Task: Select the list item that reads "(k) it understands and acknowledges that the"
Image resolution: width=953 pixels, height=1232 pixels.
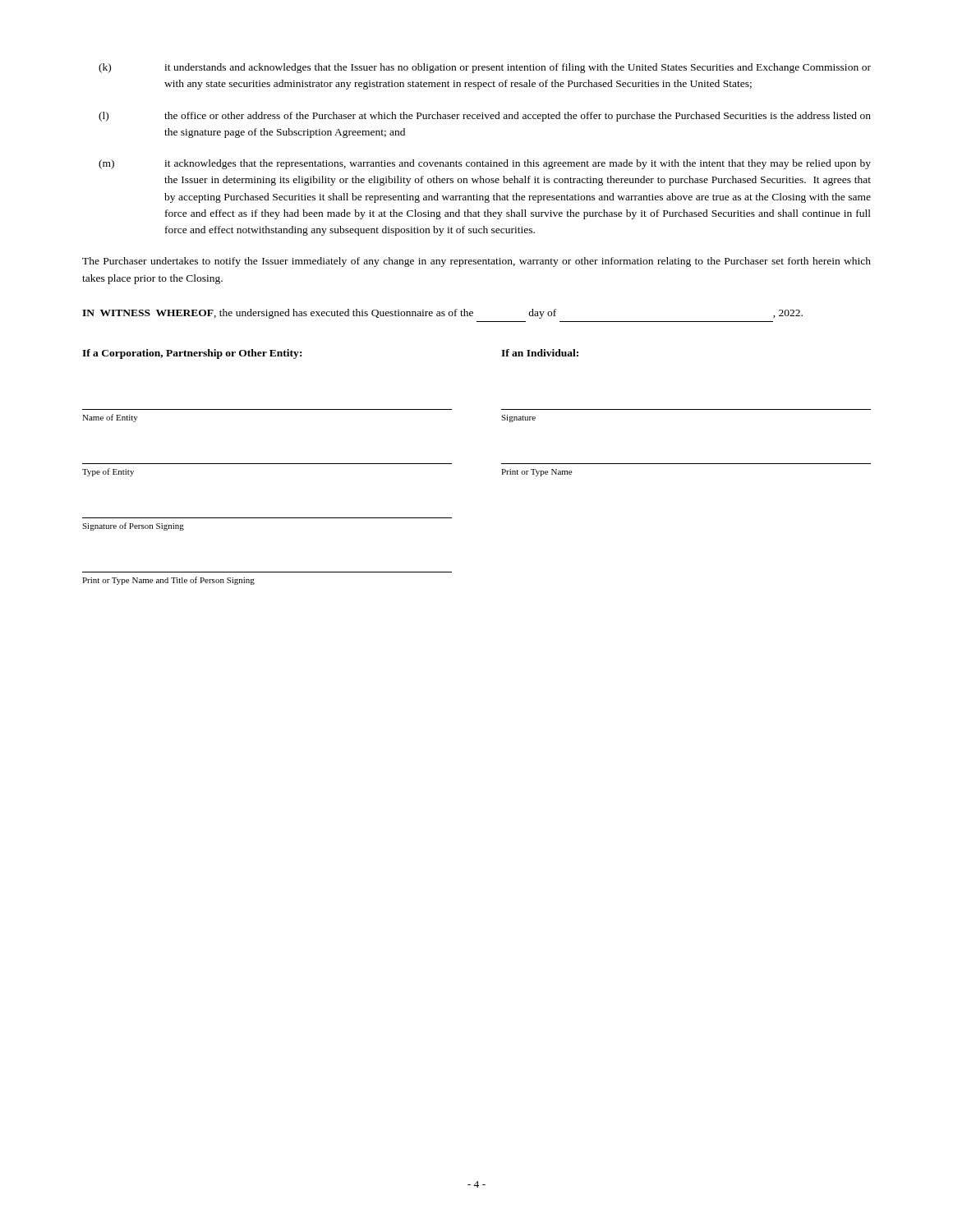Action: tap(476, 76)
